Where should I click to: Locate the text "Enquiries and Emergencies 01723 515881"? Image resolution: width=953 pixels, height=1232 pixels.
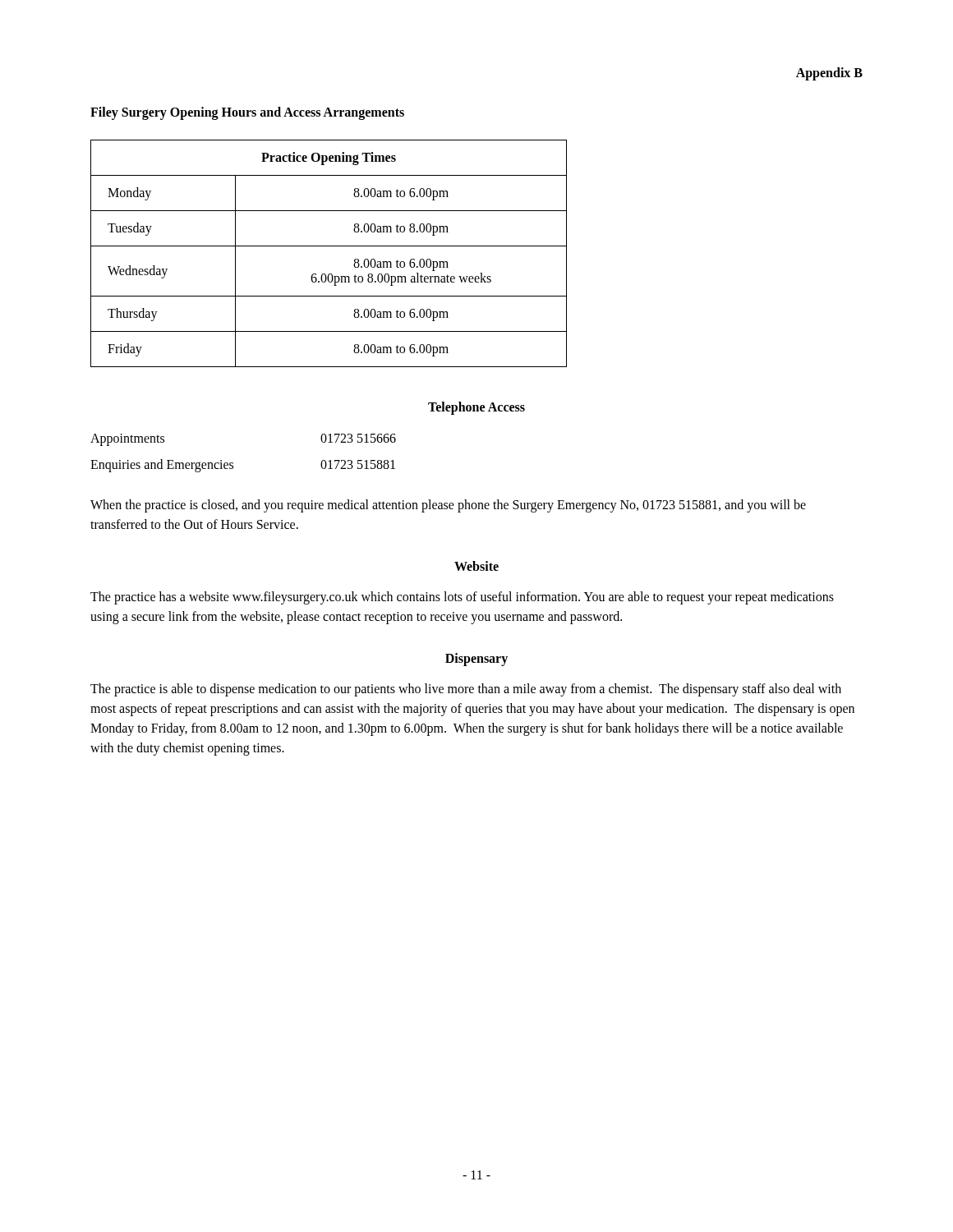coord(158,465)
